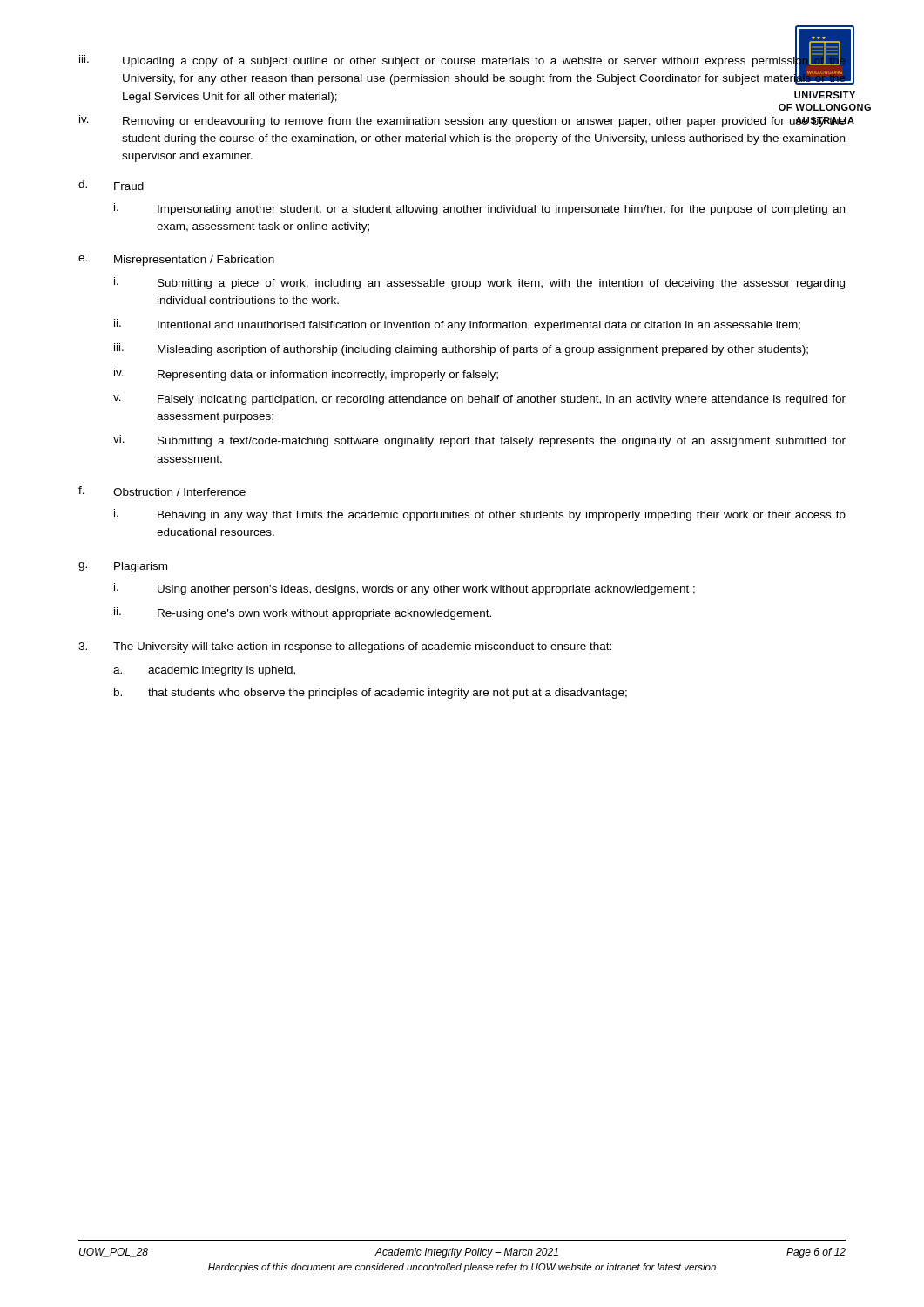Locate the list item with the text "iii. Uploading a copy of"
924x1307 pixels.
462,109
